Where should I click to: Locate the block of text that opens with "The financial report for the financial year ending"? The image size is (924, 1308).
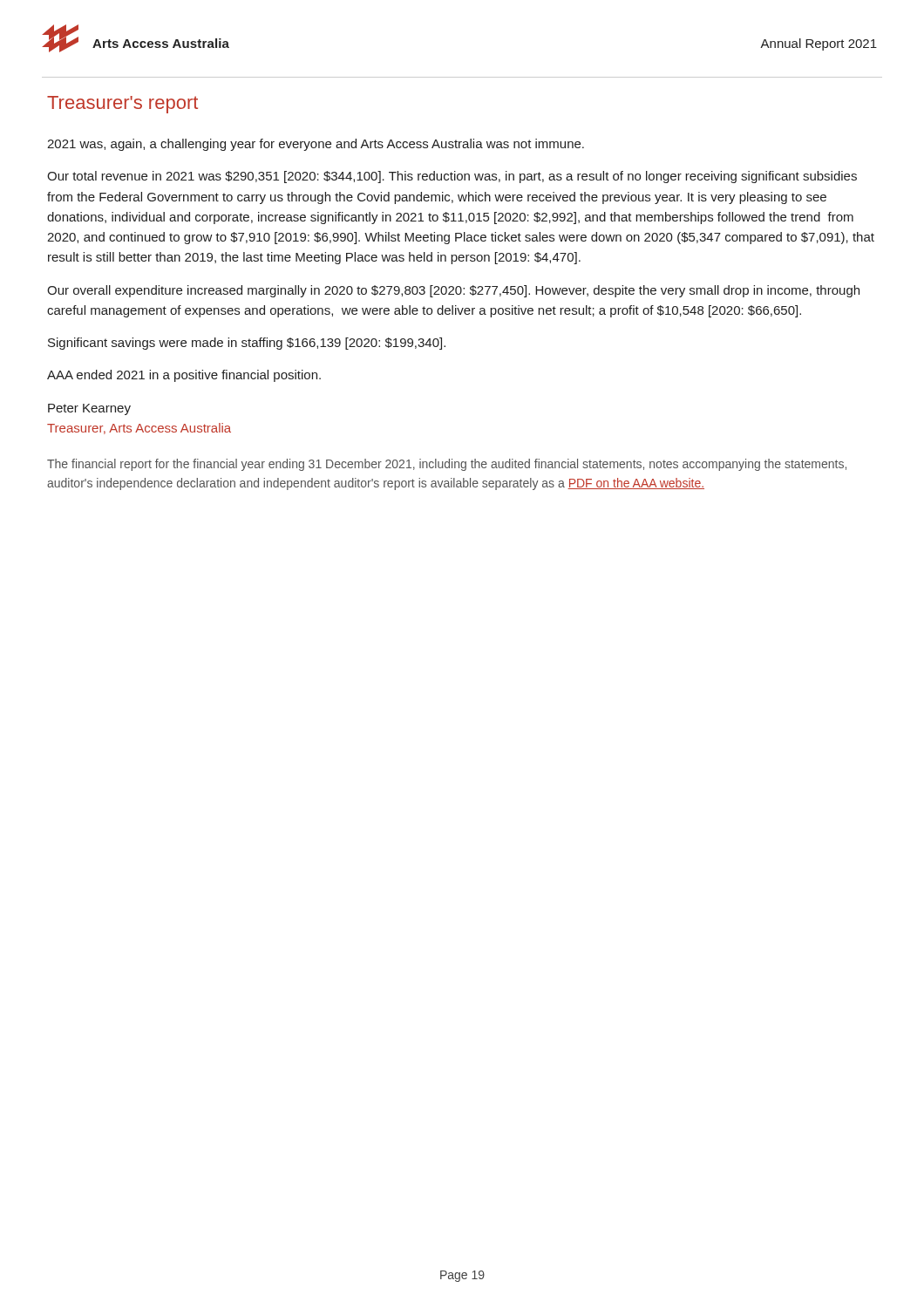(462, 474)
